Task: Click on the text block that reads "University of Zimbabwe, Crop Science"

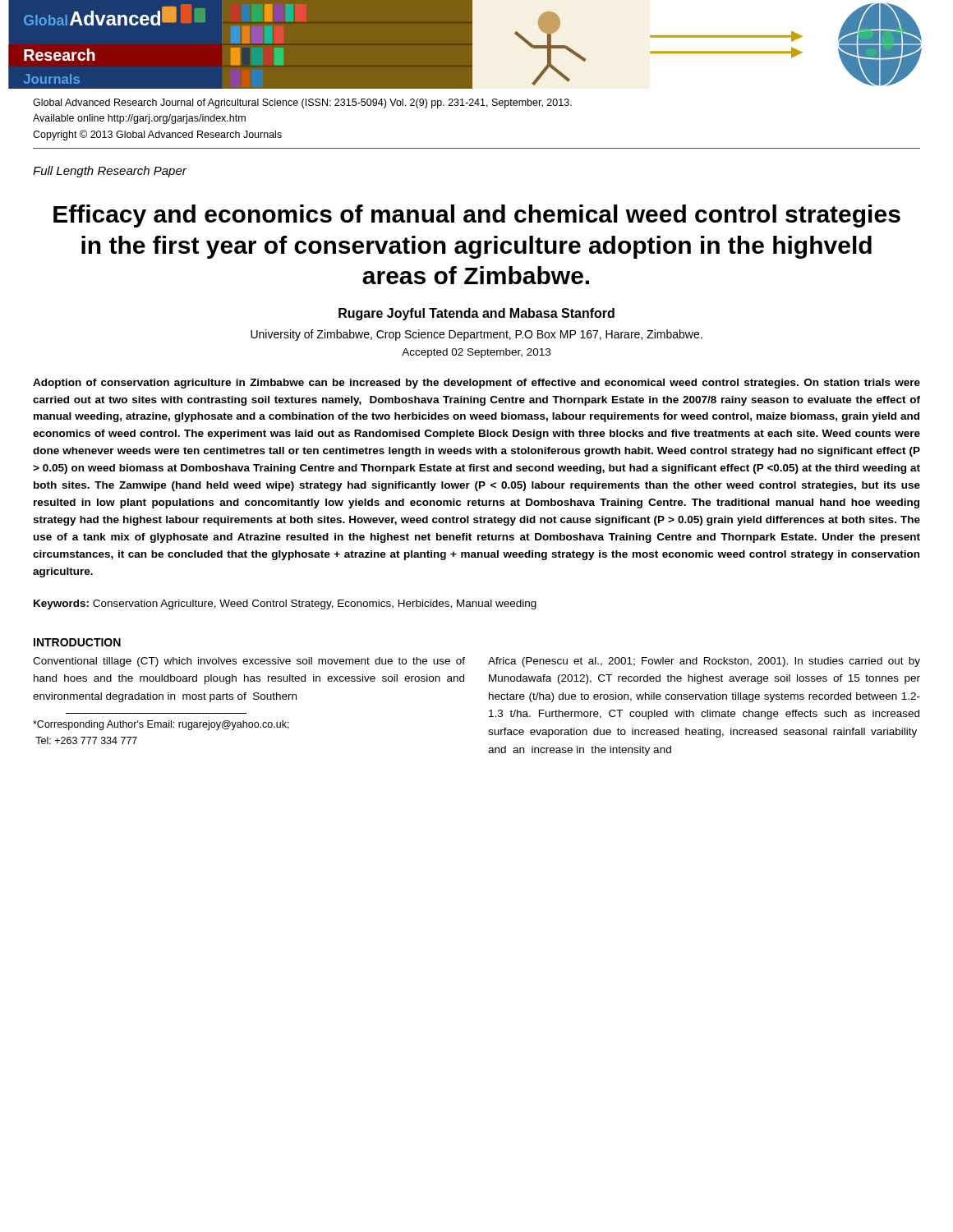Action: click(x=476, y=334)
